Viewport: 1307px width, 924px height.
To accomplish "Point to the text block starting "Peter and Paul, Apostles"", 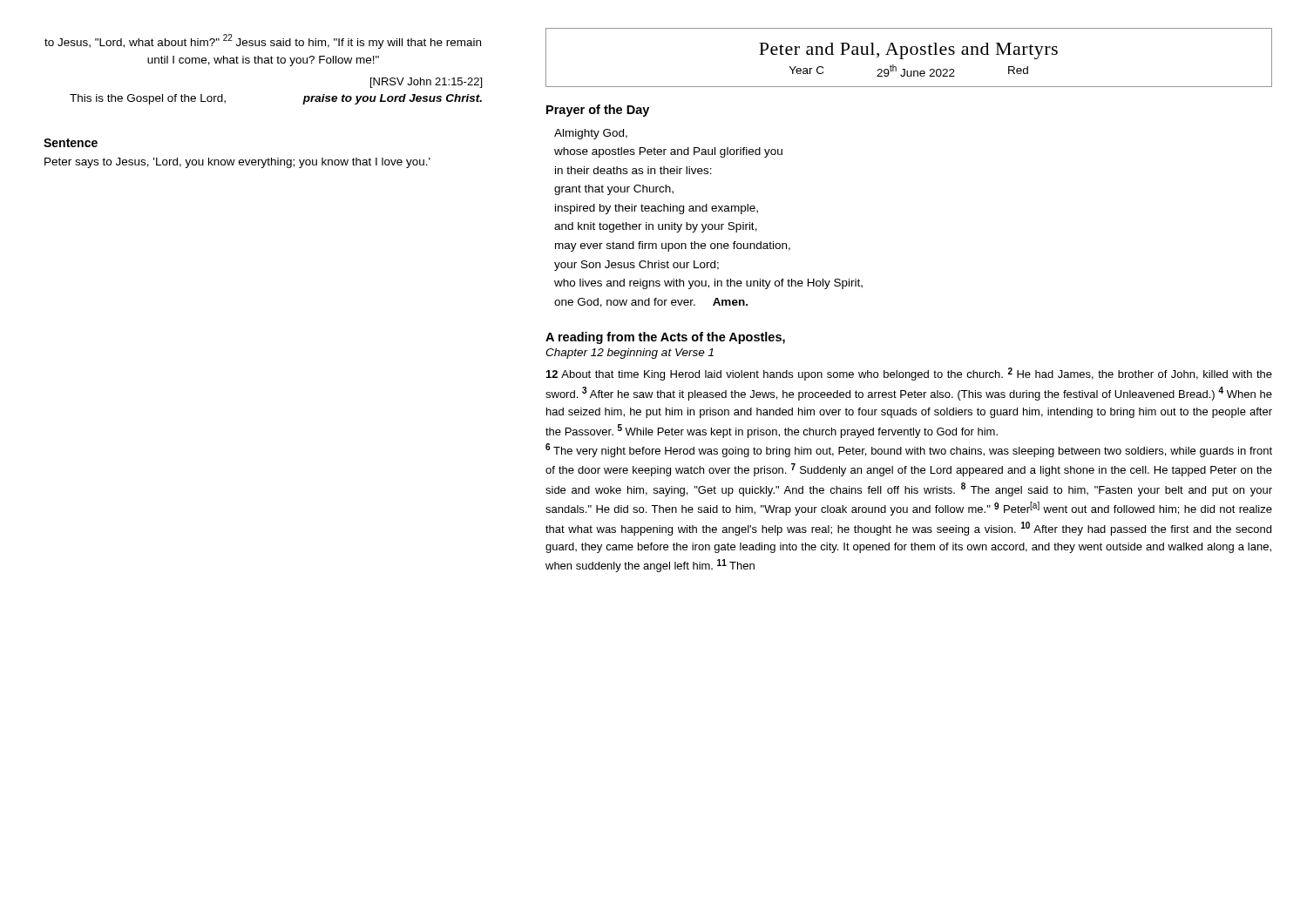I will point(909,58).
